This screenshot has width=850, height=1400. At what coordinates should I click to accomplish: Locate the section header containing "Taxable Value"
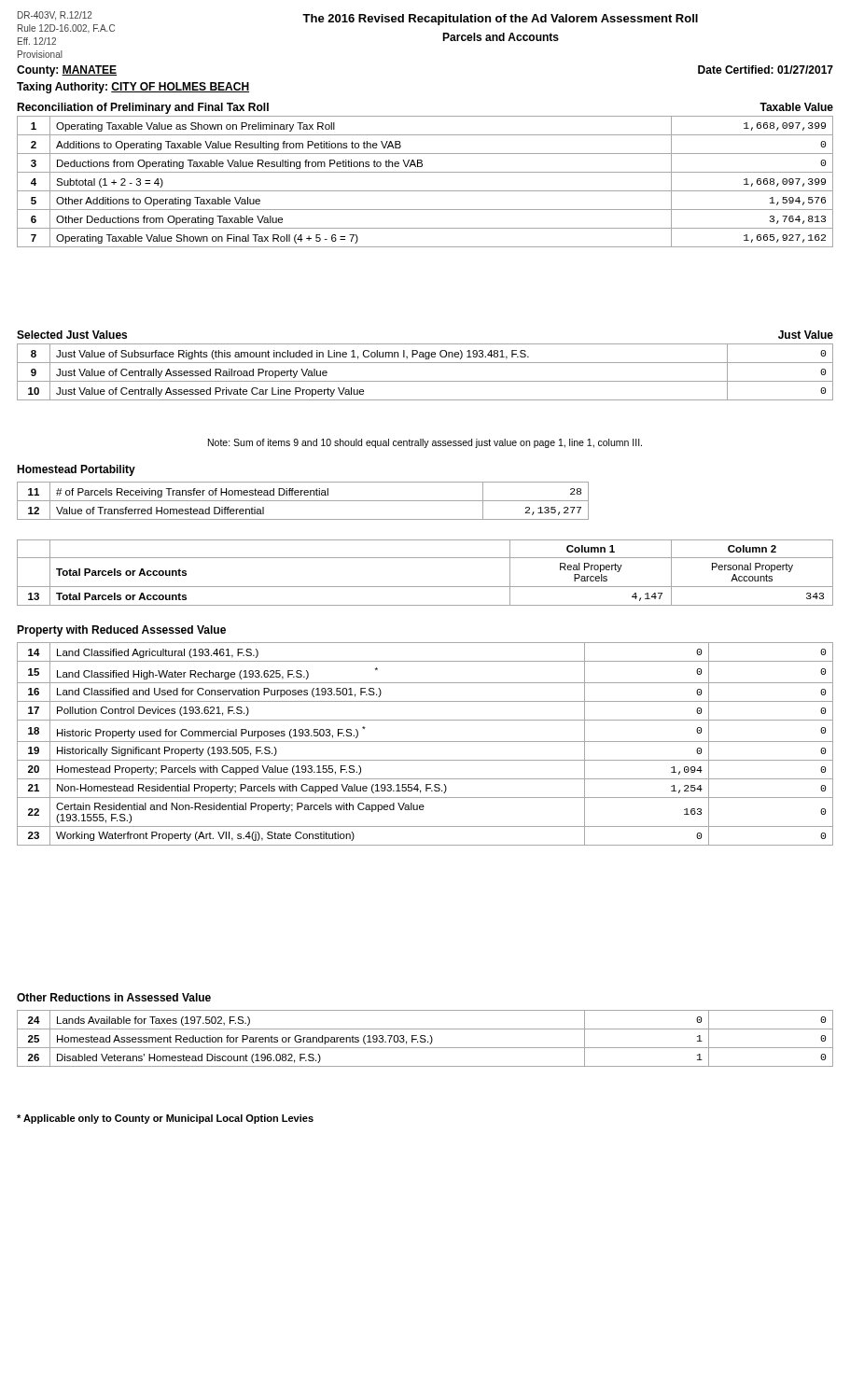point(797,107)
